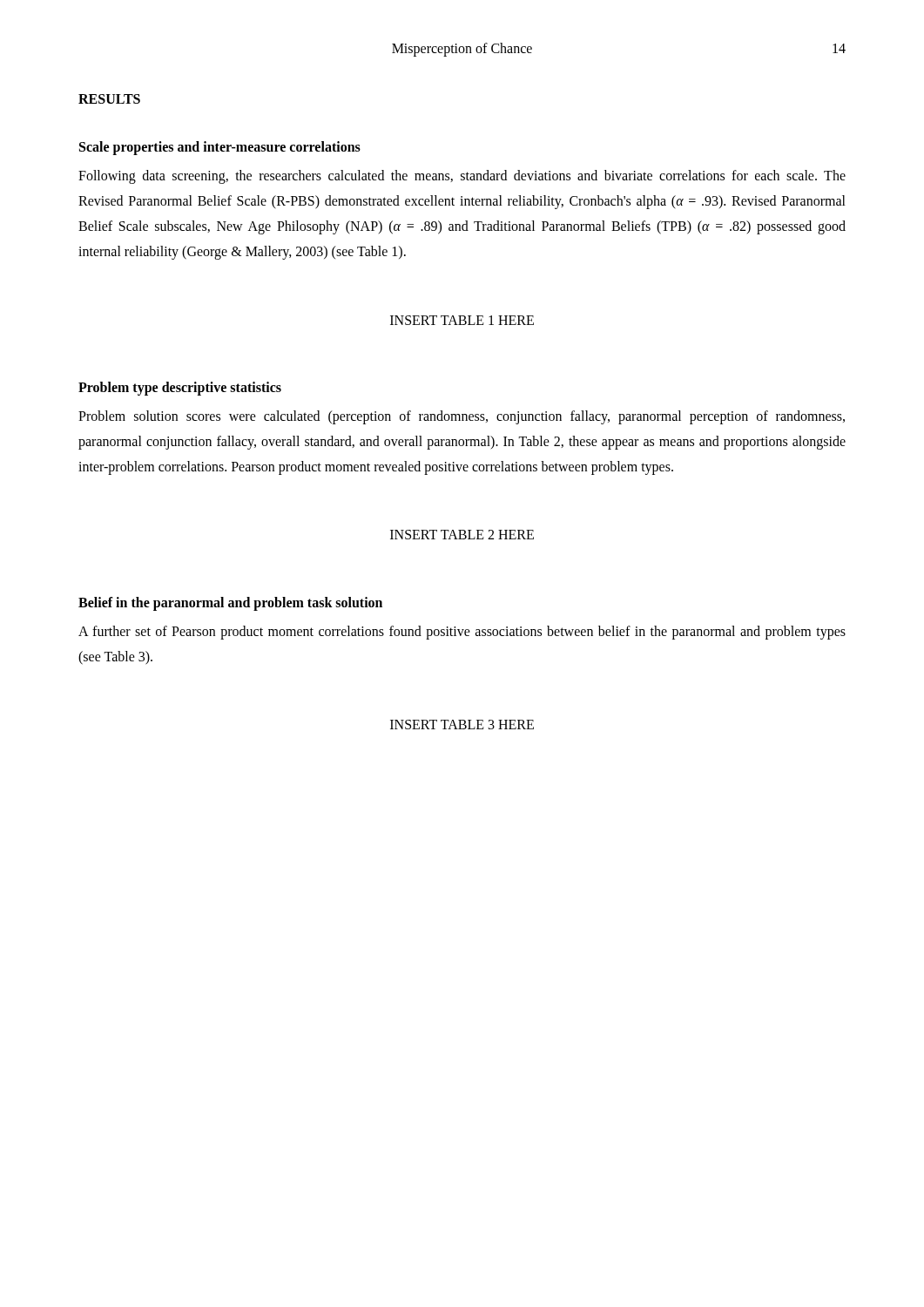Locate the block of text that opens with "Following data screening, the"
Image resolution: width=924 pixels, height=1307 pixels.
click(462, 213)
